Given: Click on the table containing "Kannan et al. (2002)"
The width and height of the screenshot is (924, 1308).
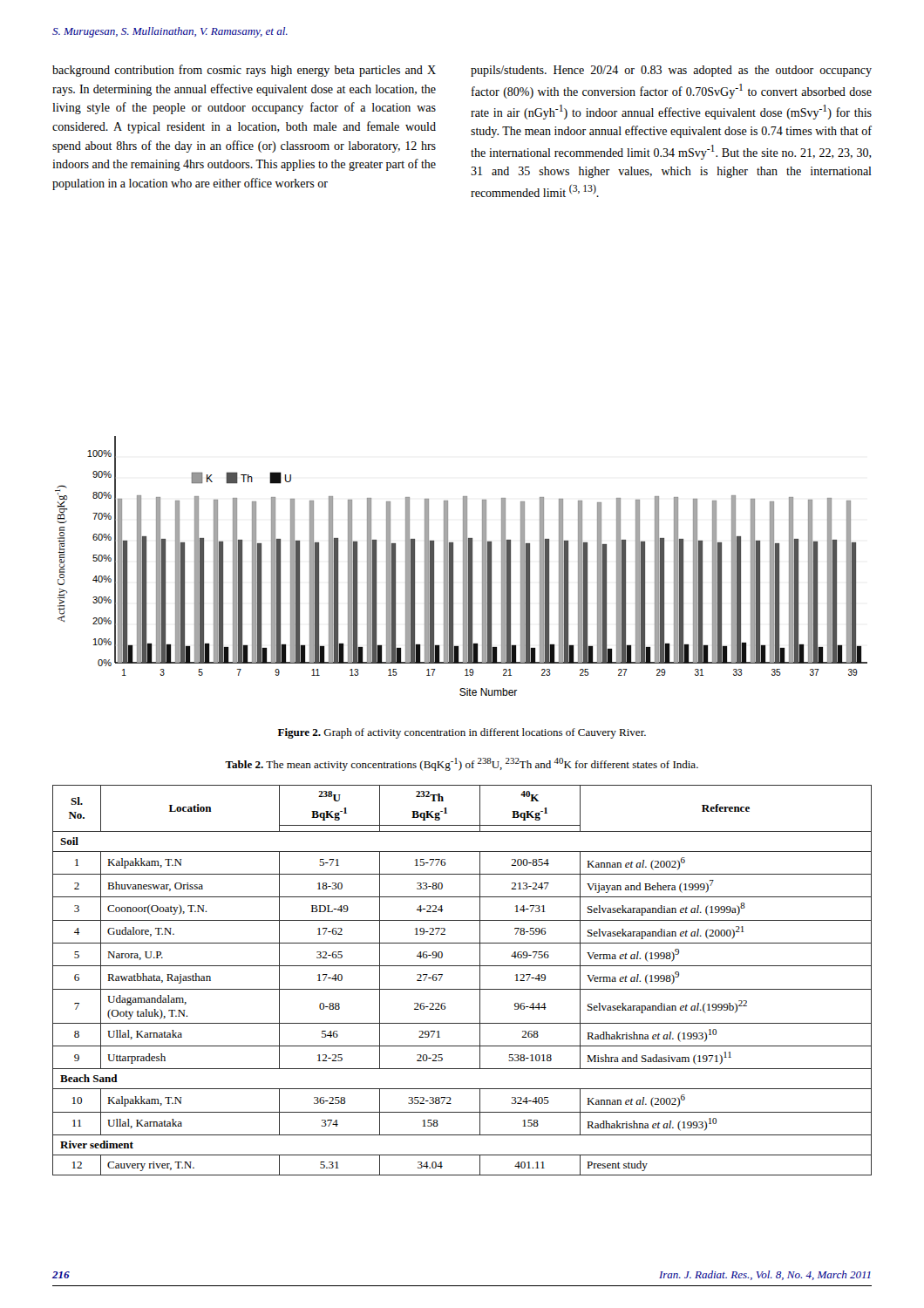Looking at the screenshot, I should pyautogui.click(x=462, y=980).
